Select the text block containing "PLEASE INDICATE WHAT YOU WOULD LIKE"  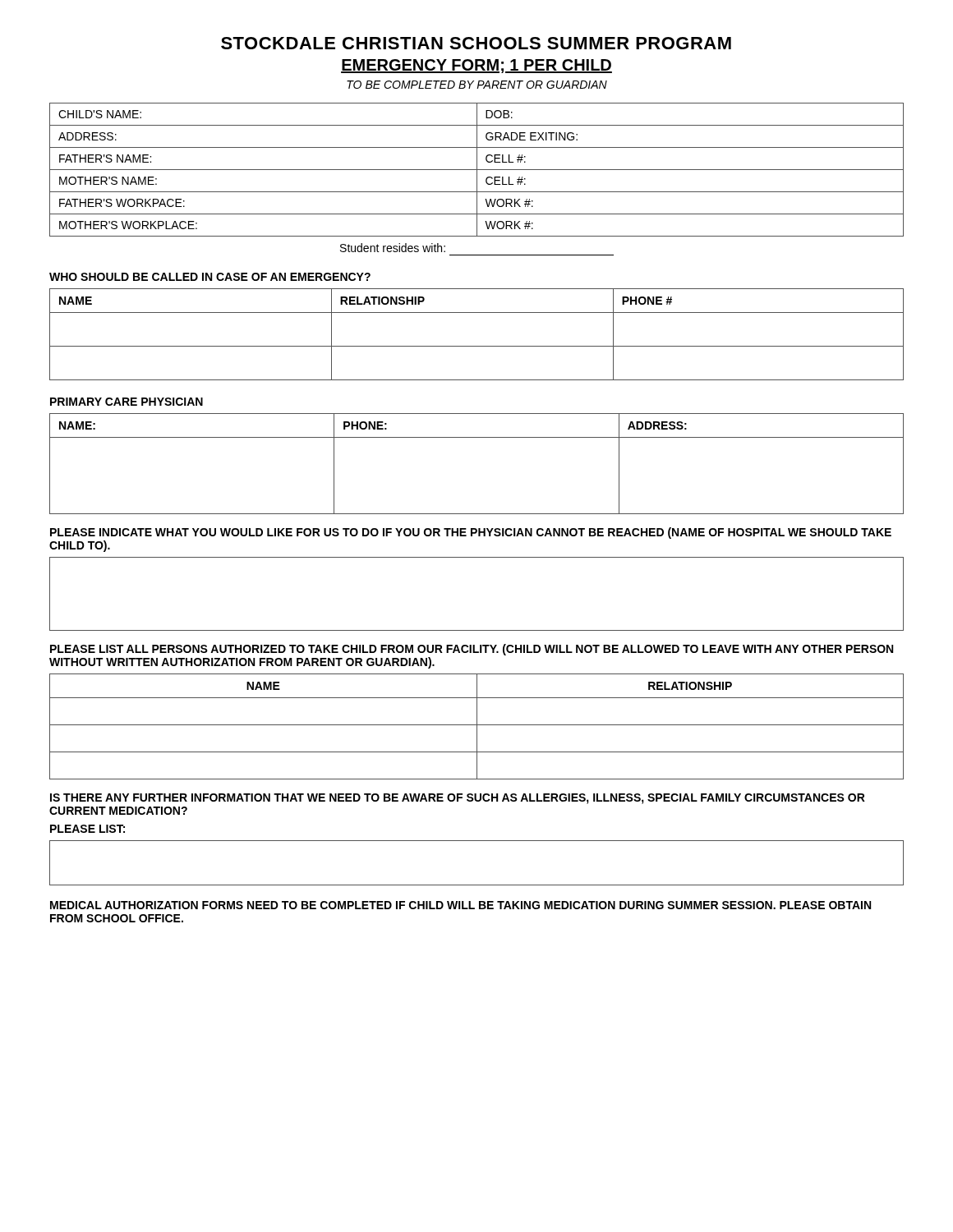point(470,539)
